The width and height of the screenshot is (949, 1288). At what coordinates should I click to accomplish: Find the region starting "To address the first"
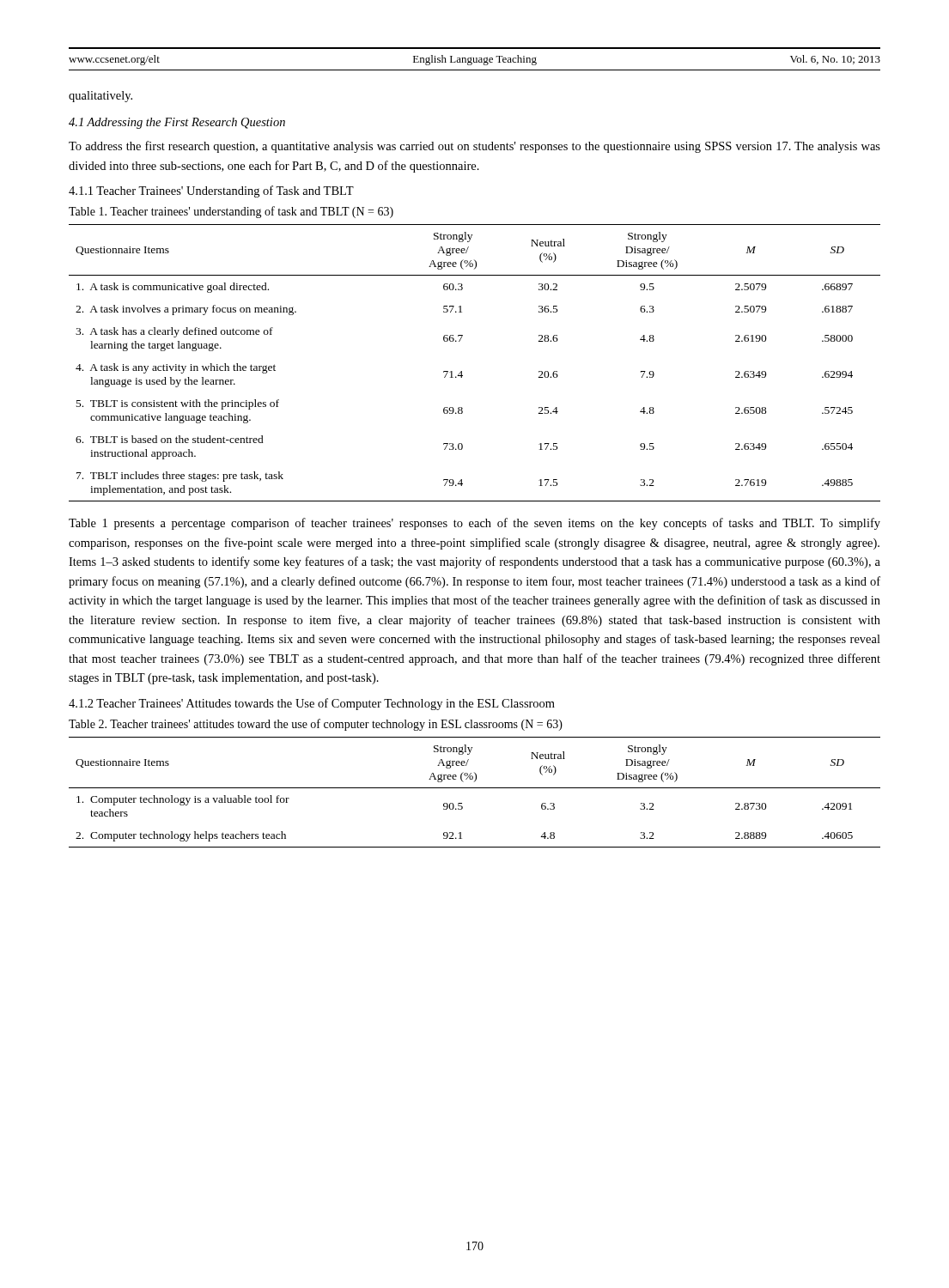(x=474, y=156)
